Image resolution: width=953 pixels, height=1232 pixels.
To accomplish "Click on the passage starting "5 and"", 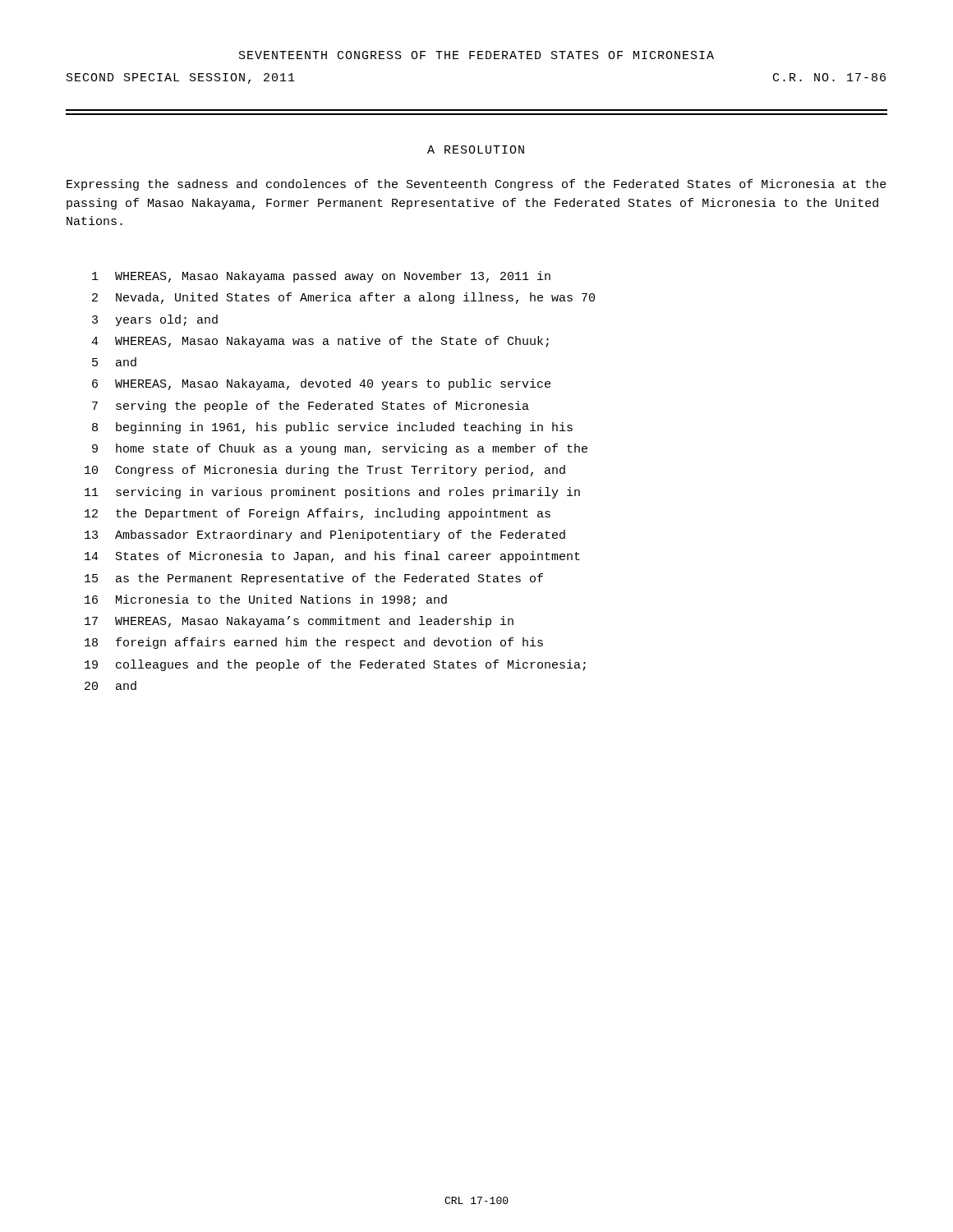I will tap(114, 362).
